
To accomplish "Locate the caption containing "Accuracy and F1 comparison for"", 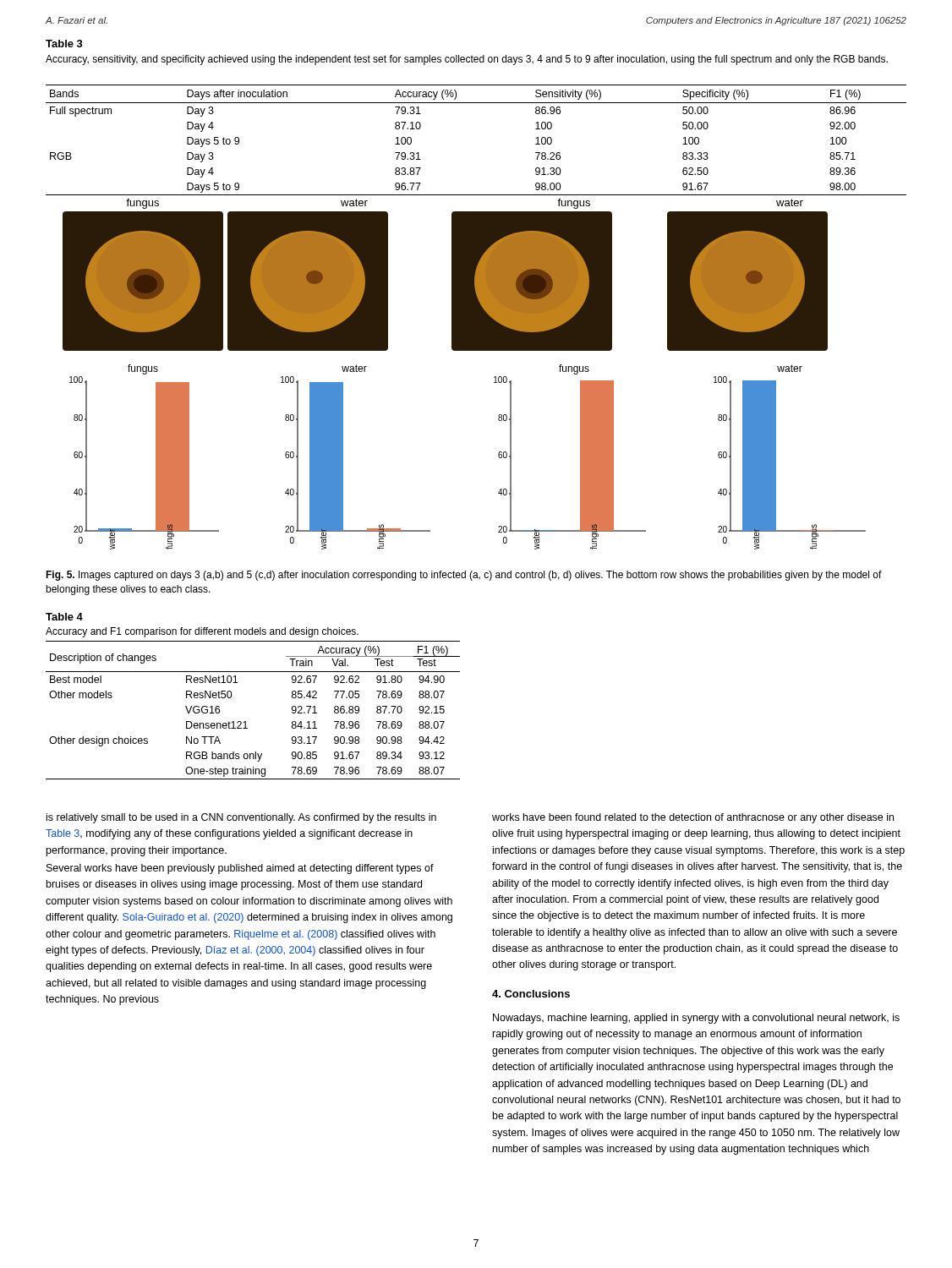I will [202, 631].
